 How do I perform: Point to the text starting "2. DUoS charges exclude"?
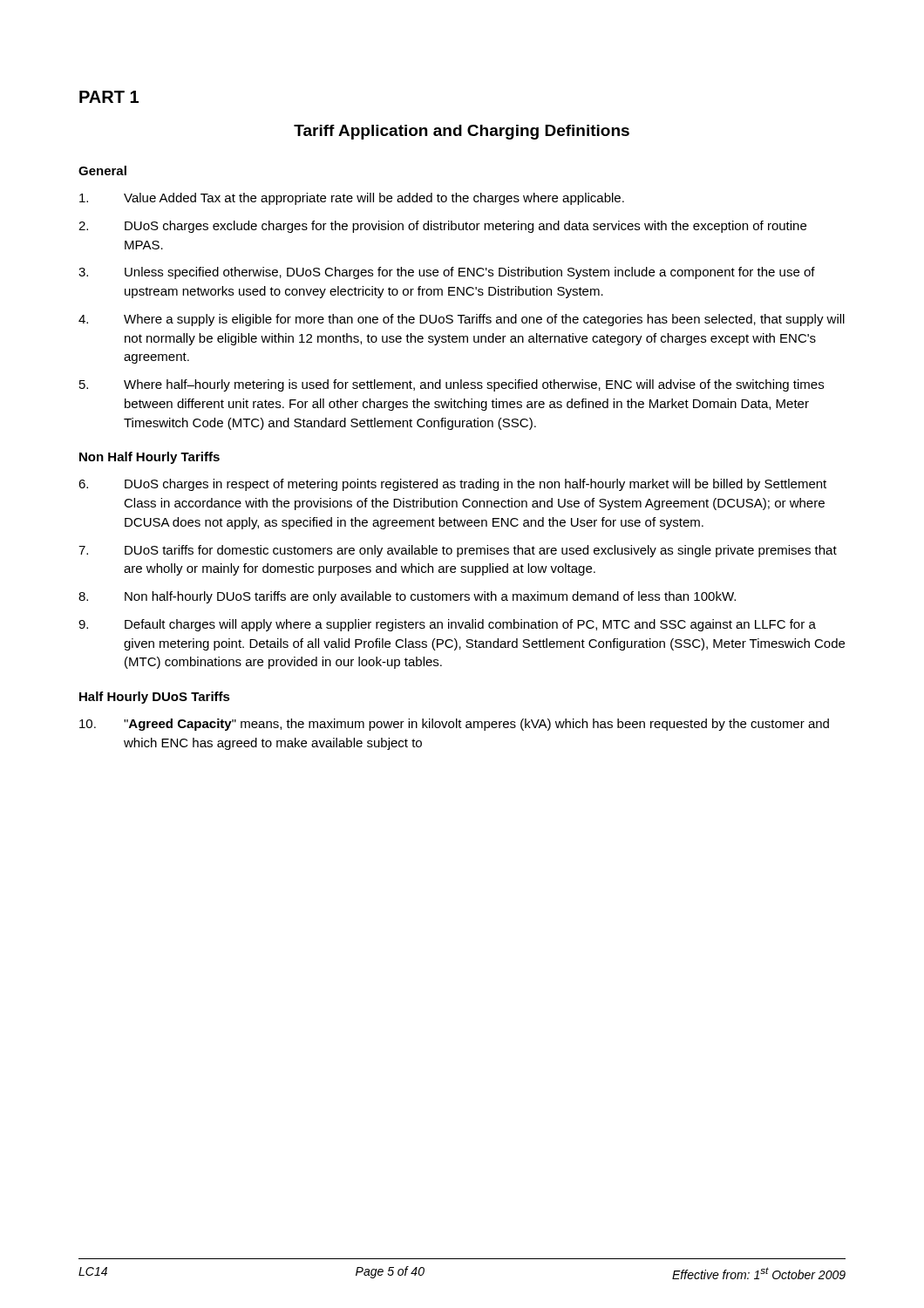tap(462, 235)
